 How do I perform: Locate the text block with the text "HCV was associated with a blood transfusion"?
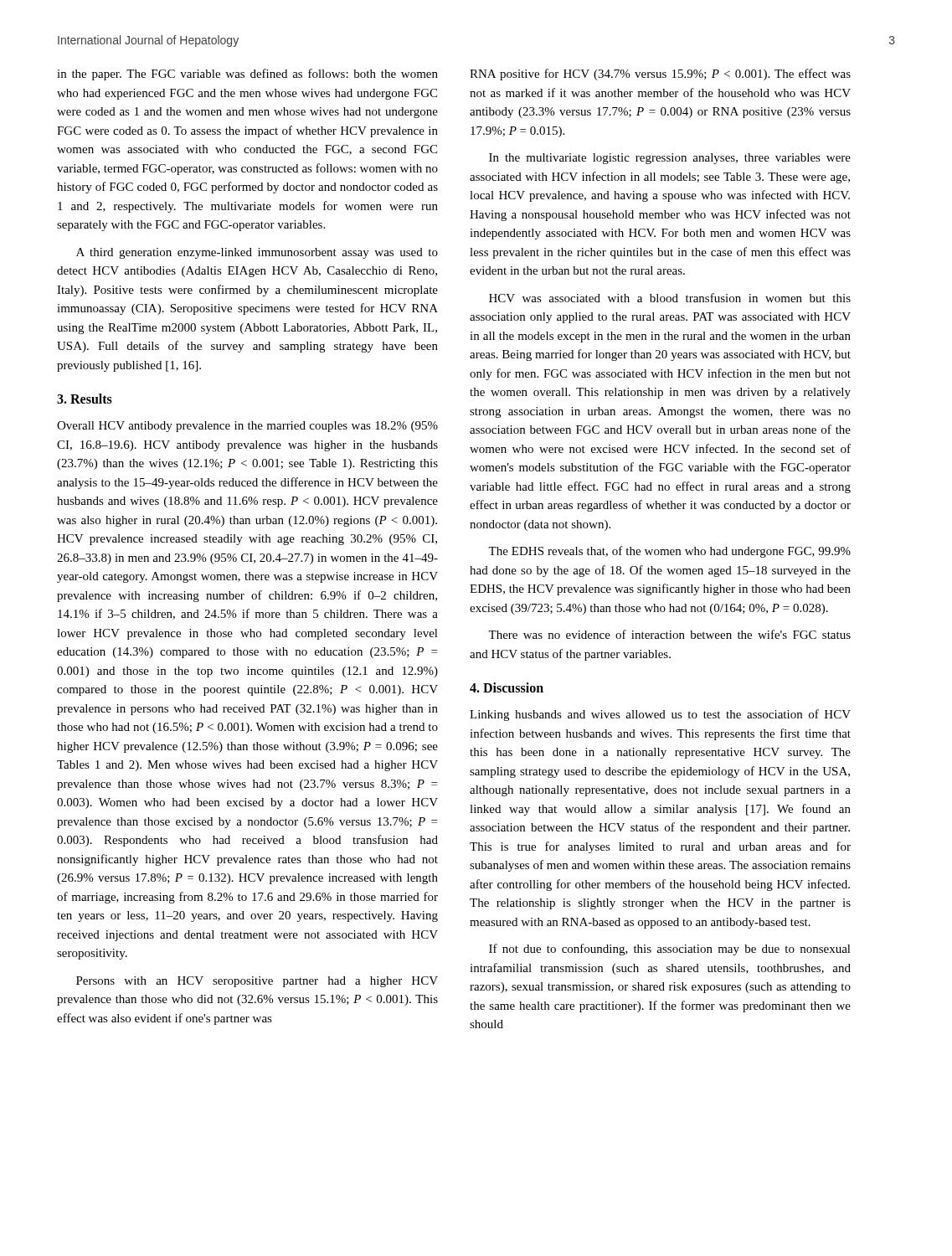pyautogui.click(x=660, y=411)
